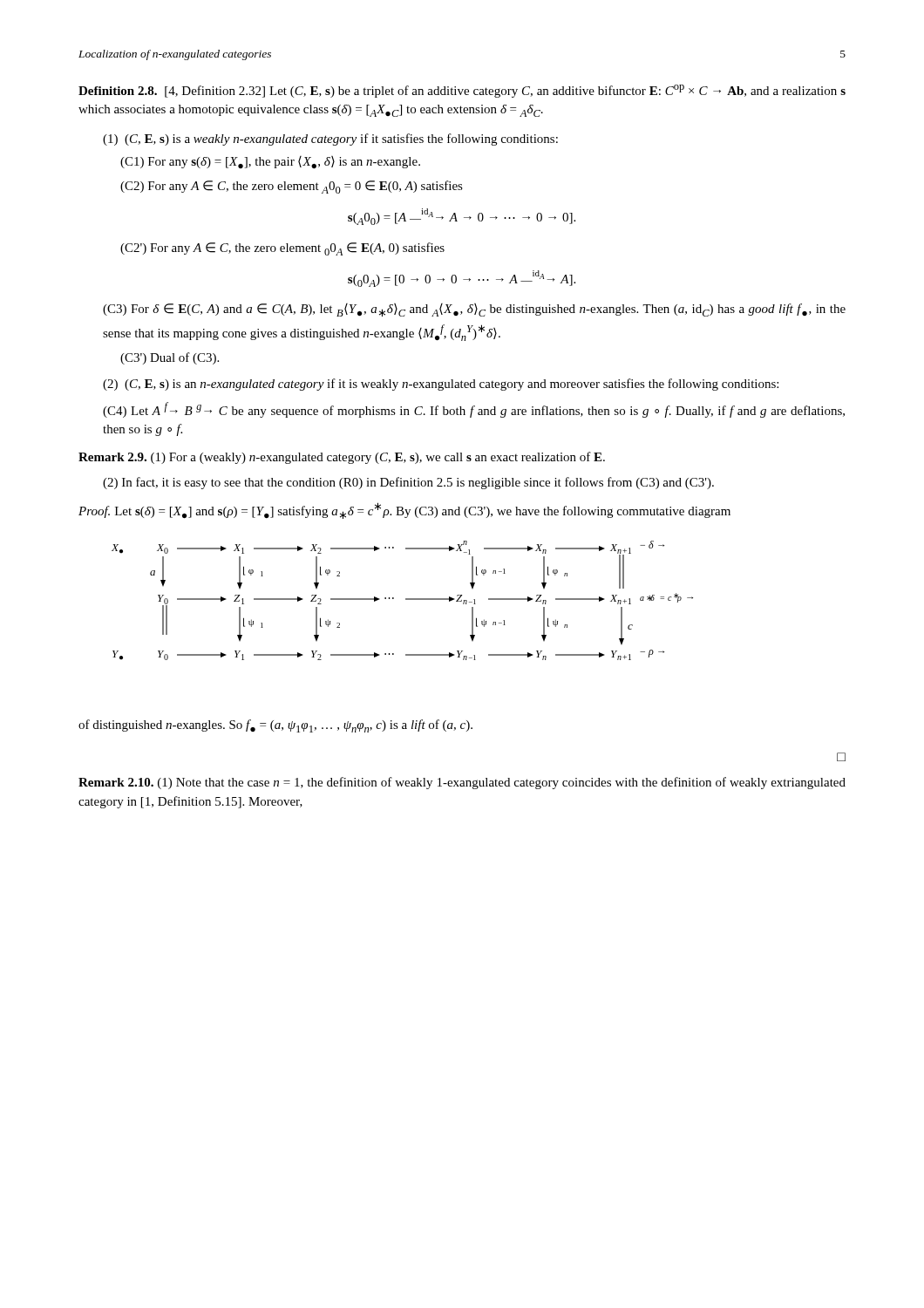
Task: Click on the text block containing "Remark 2.9. (1) For a"
Action: 342,457
